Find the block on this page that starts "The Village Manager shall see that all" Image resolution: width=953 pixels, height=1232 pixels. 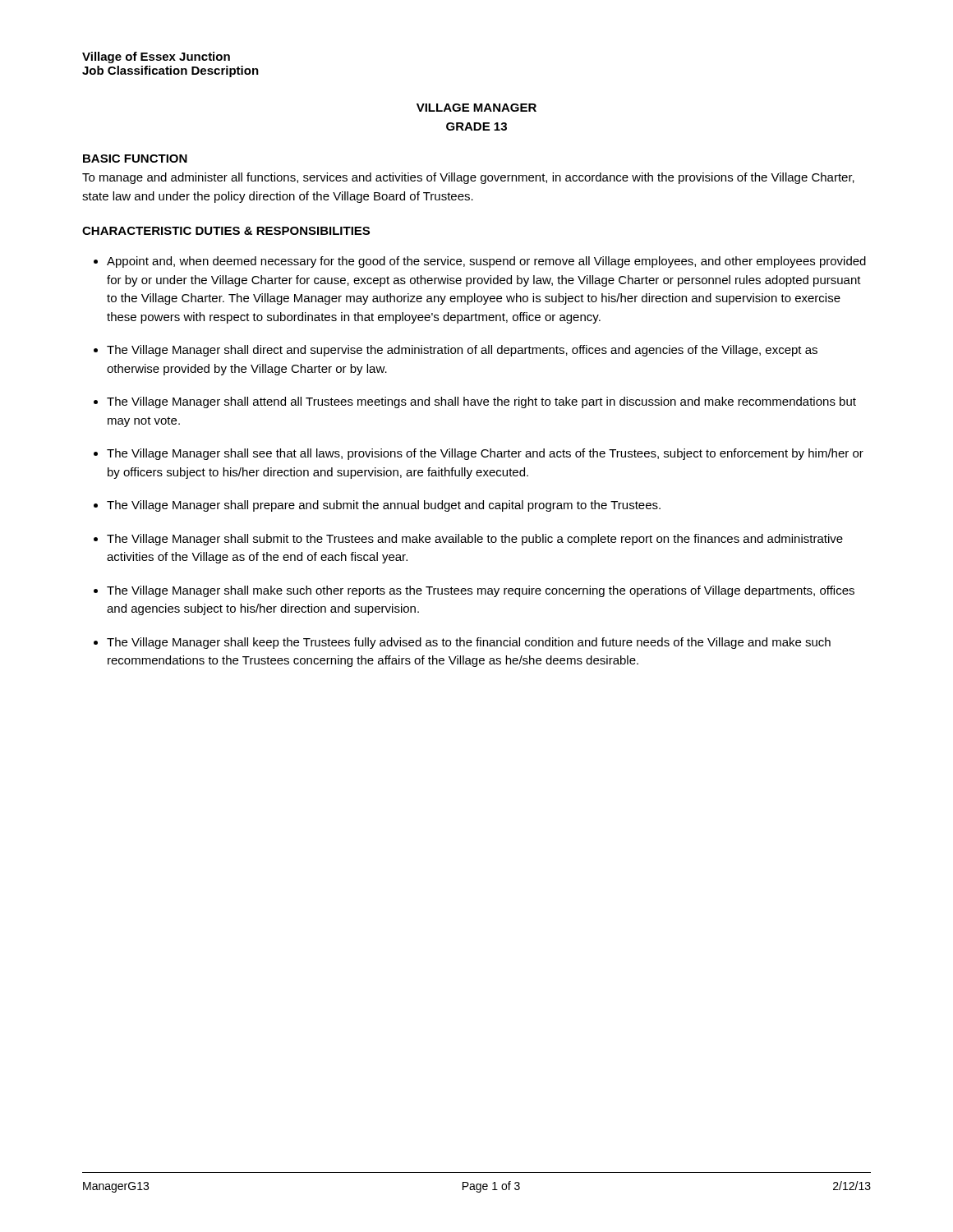click(485, 462)
